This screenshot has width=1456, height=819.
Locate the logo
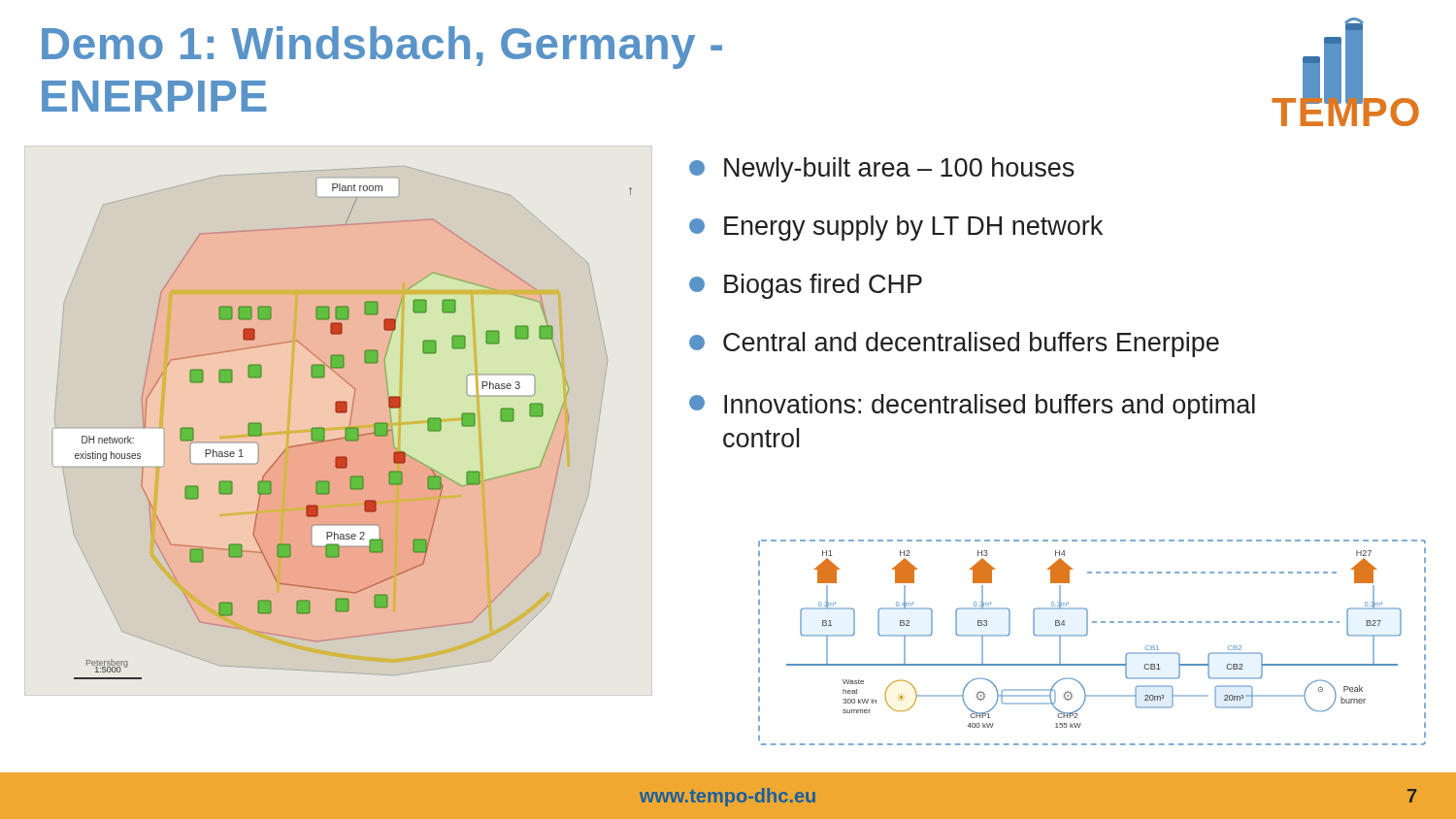1335,73
